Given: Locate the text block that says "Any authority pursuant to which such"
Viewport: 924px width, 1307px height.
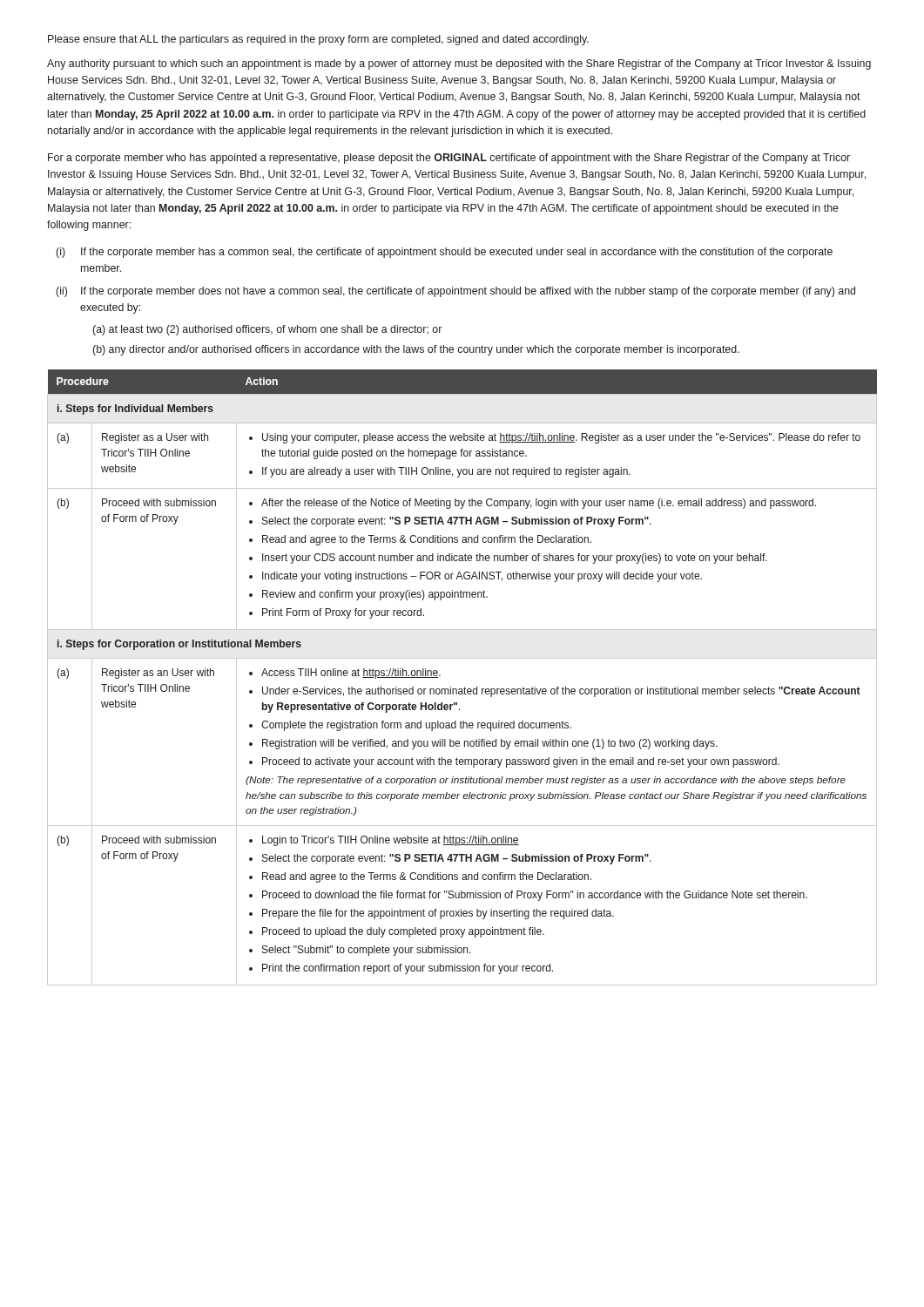Looking at the screenshot, I should [459, 97].
